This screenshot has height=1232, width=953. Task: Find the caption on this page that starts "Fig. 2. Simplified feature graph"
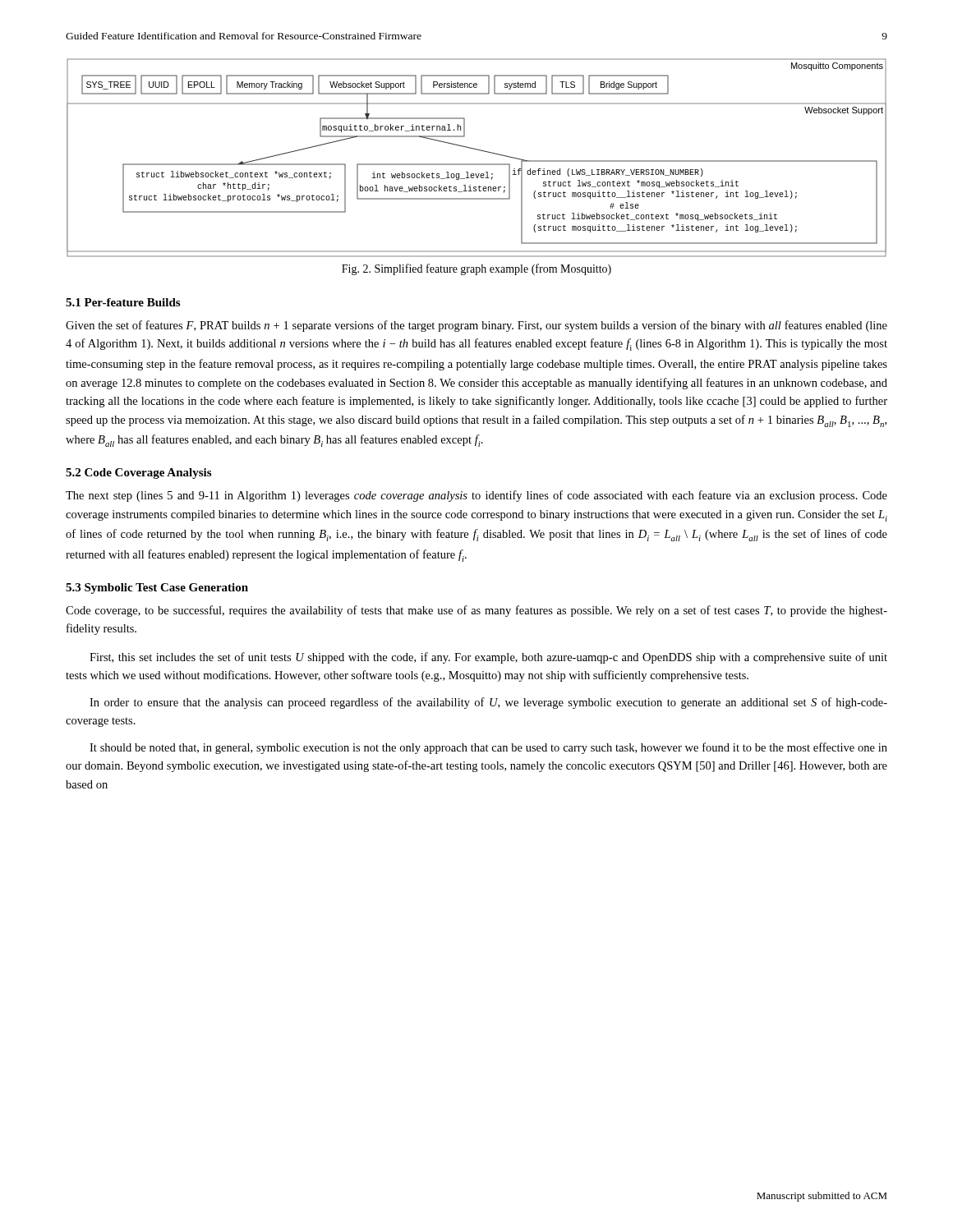pyautogui.click(x=476, y=269)
